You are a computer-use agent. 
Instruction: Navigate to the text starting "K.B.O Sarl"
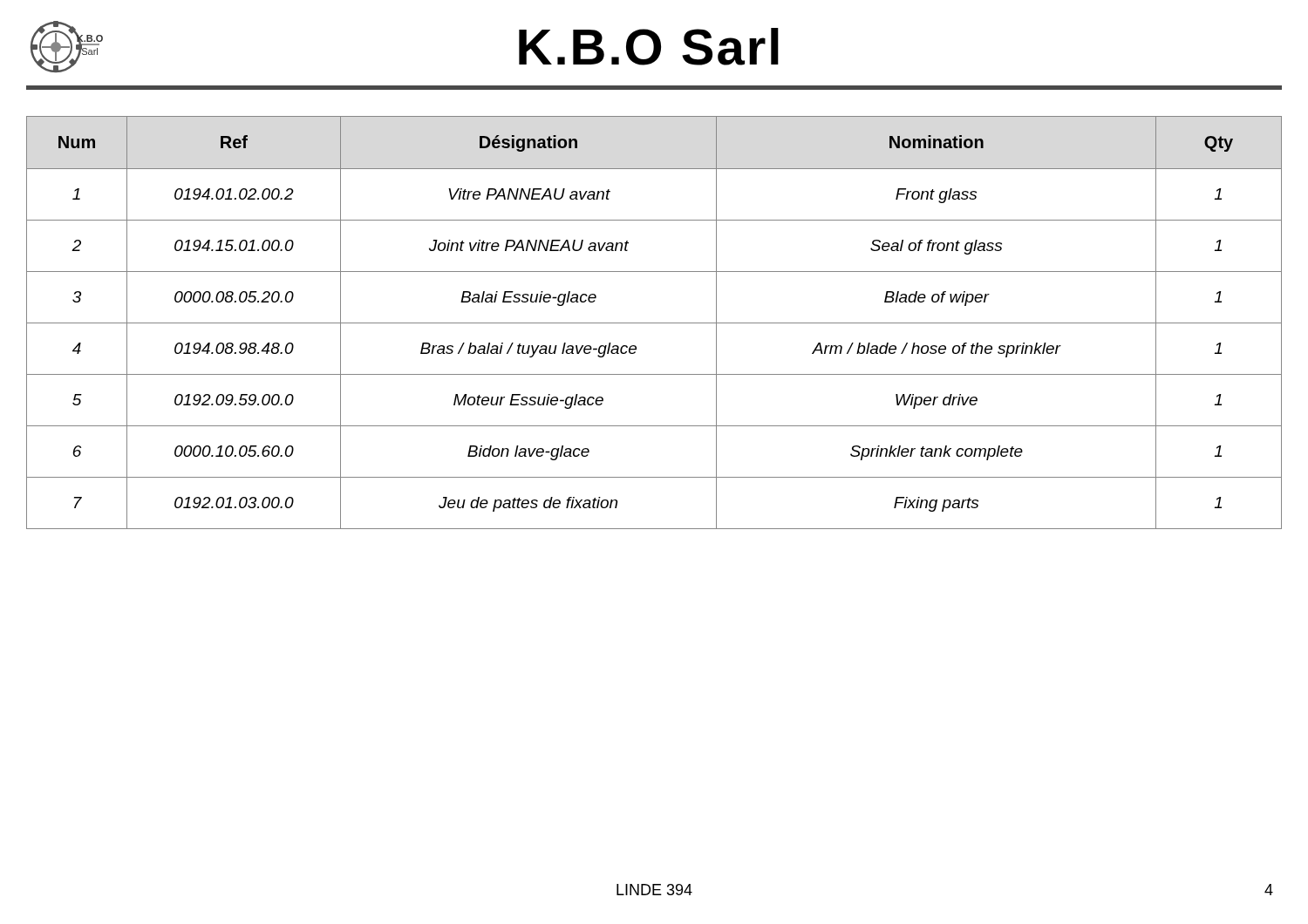(x=650, y=46)
